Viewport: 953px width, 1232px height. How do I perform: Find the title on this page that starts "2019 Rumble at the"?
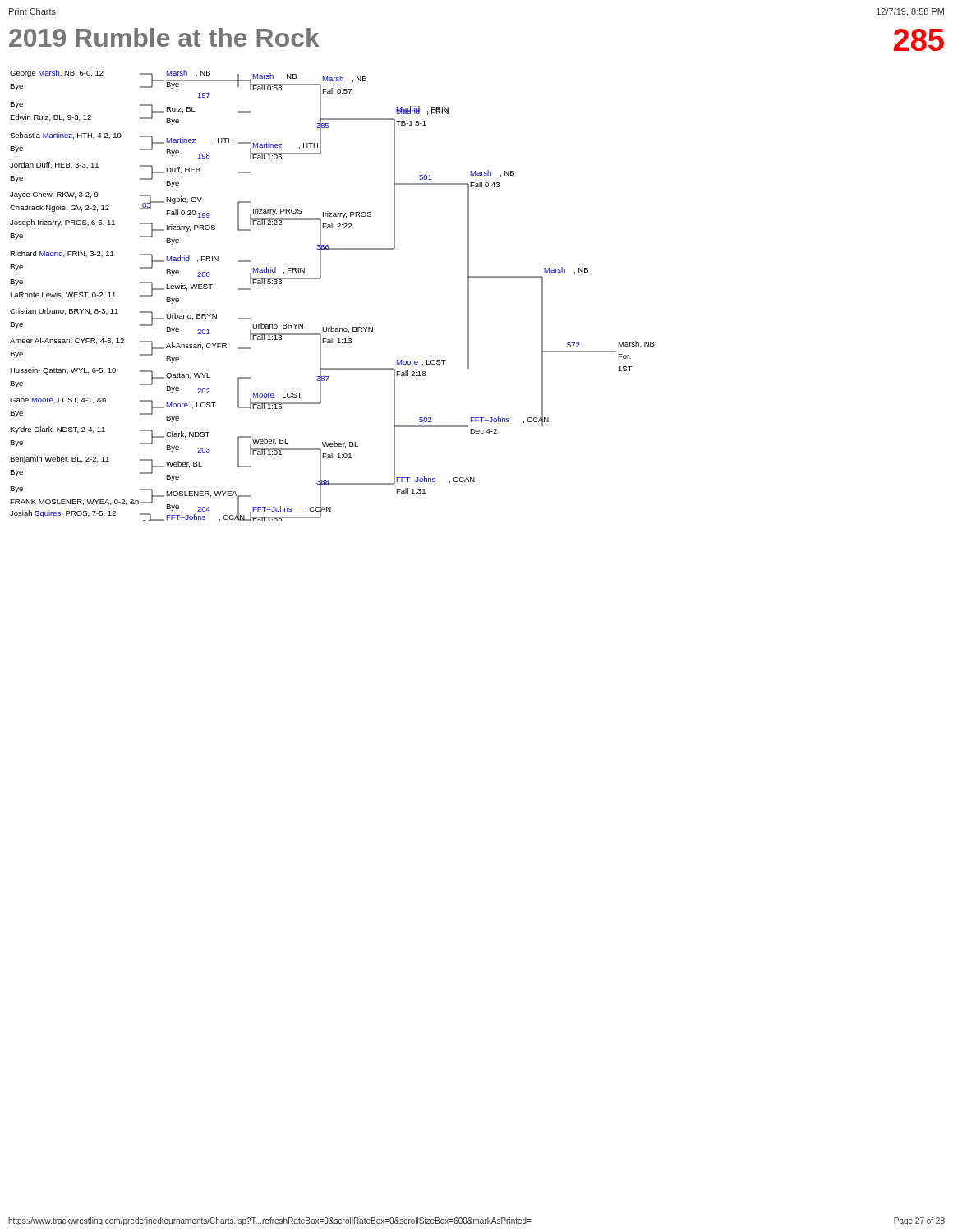tap(164, 38)
